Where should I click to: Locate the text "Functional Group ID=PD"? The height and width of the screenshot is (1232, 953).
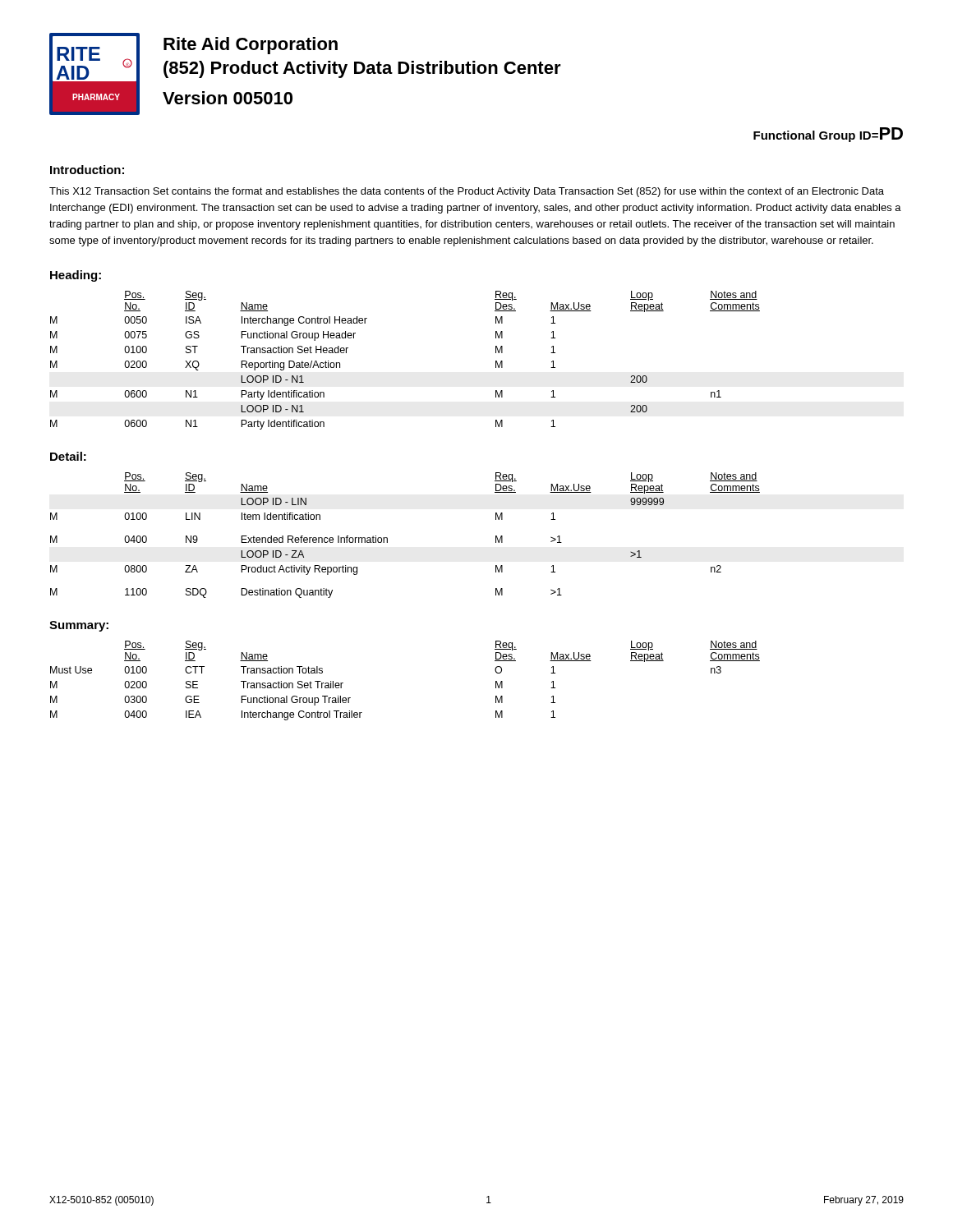pyautogui.click(x=828, y=133)
